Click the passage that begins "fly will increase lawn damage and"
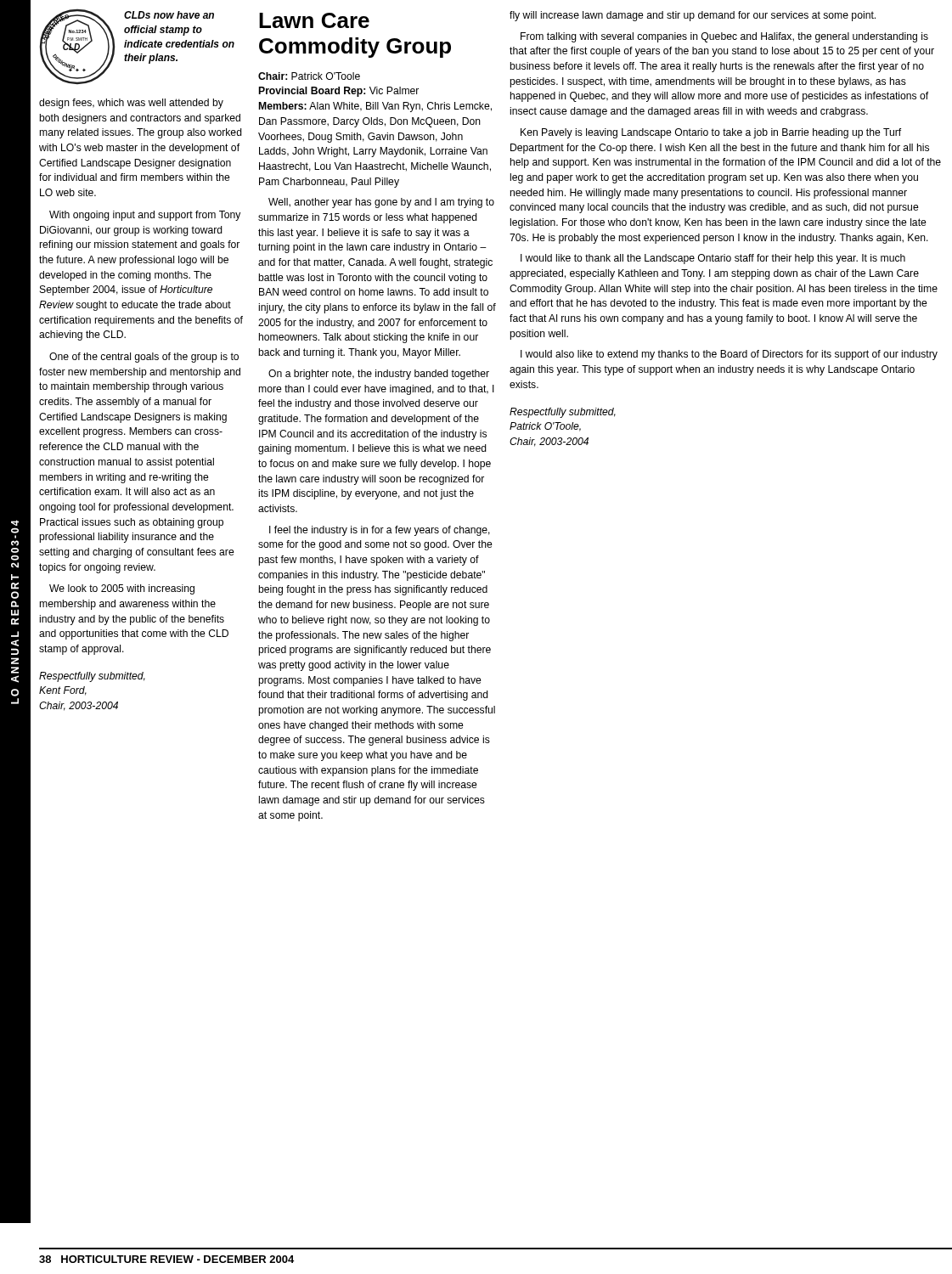This screenshot has width=952, height=1274. point(726,229)
